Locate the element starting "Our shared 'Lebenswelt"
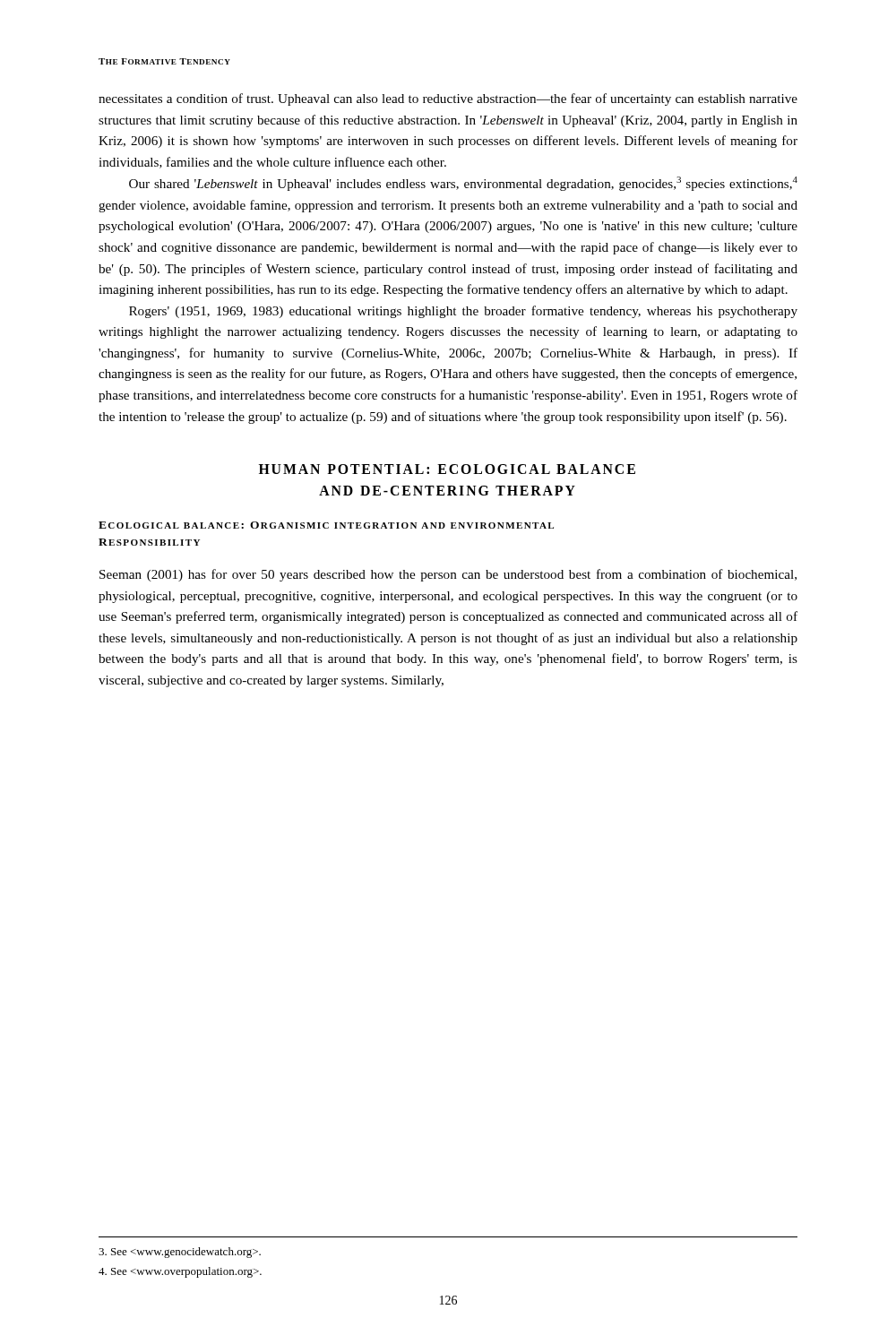 click(448, 236)
